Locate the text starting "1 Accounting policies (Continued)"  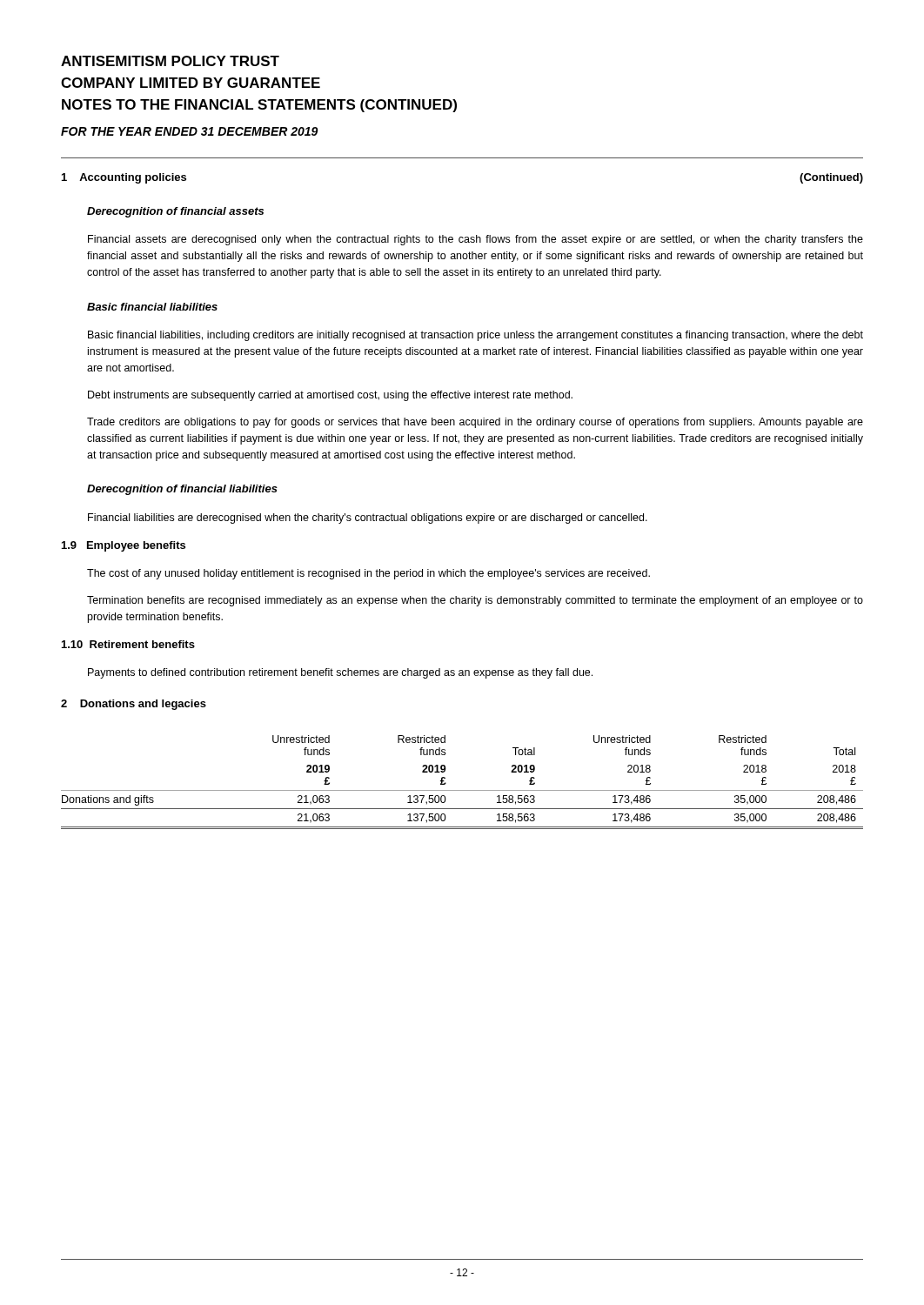pos(130,178)
